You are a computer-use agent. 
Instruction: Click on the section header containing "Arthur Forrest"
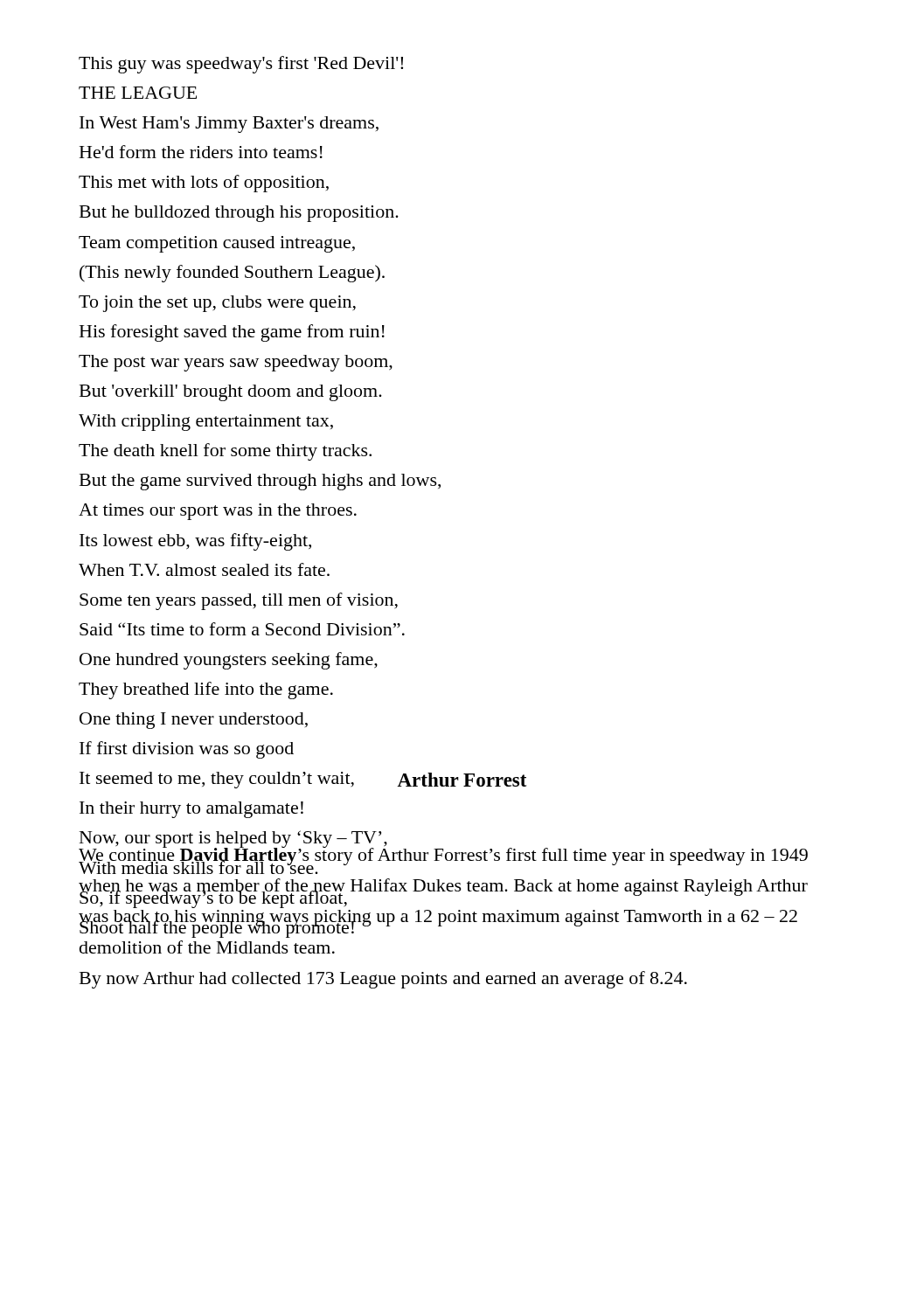tap(462, 780)
